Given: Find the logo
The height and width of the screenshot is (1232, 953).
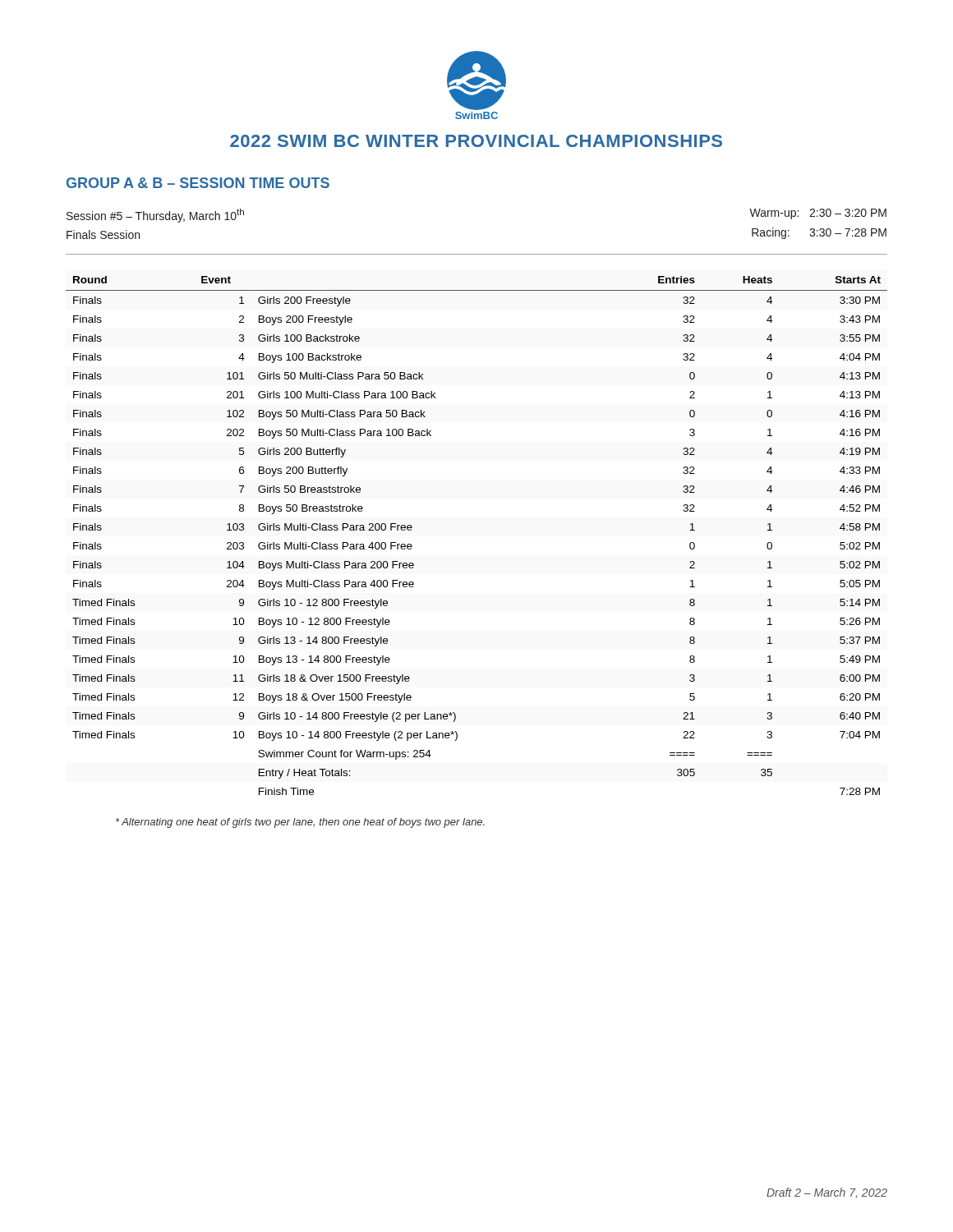Looking at the screenshot, I should coord(476,78).
